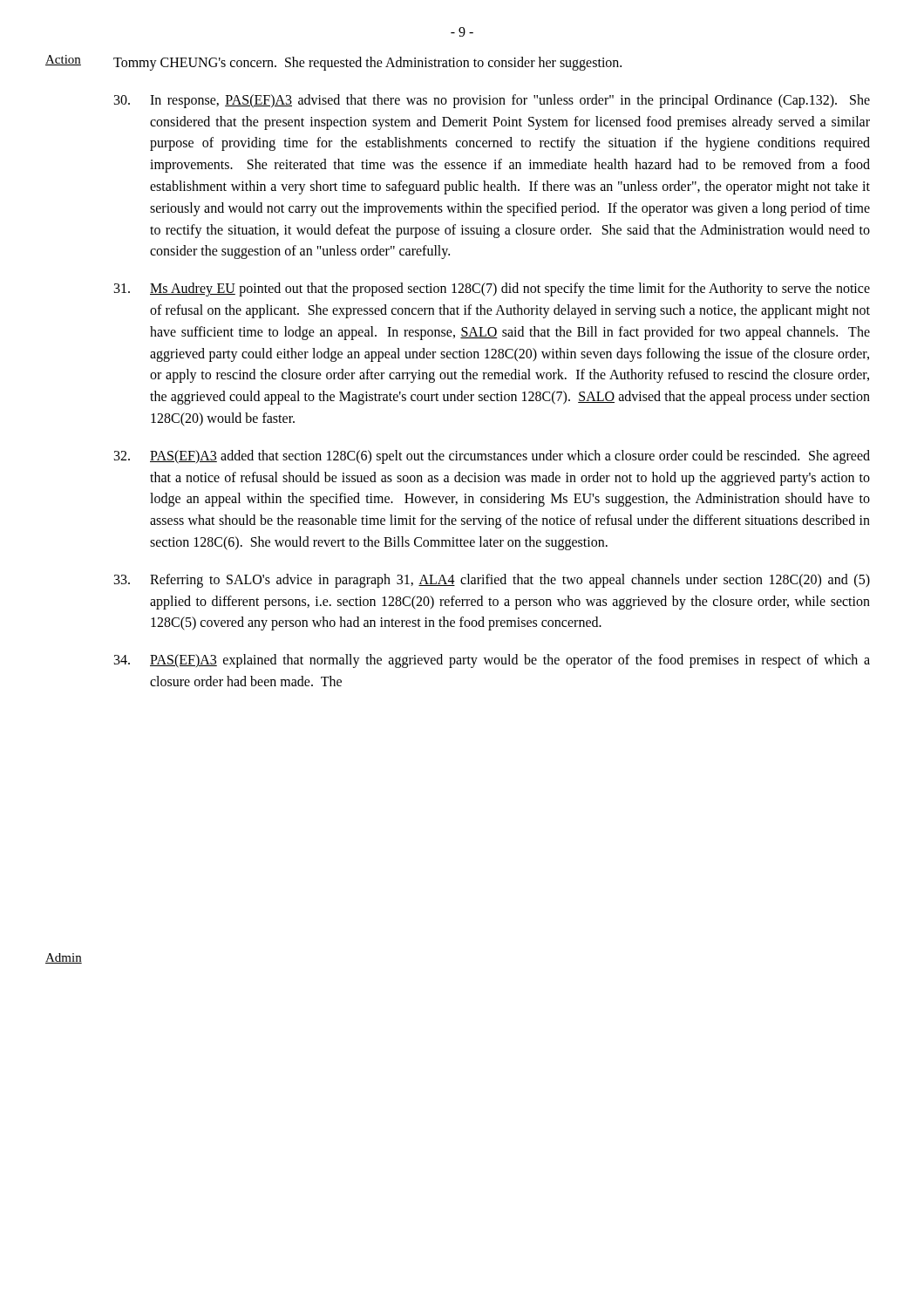The height and width of the screenshot is (1308, 924).
Task: Select the text block that says "Ms Audrey EU pointed out that the proposed"
Action: pyautogui.click(x=492, y=354)
